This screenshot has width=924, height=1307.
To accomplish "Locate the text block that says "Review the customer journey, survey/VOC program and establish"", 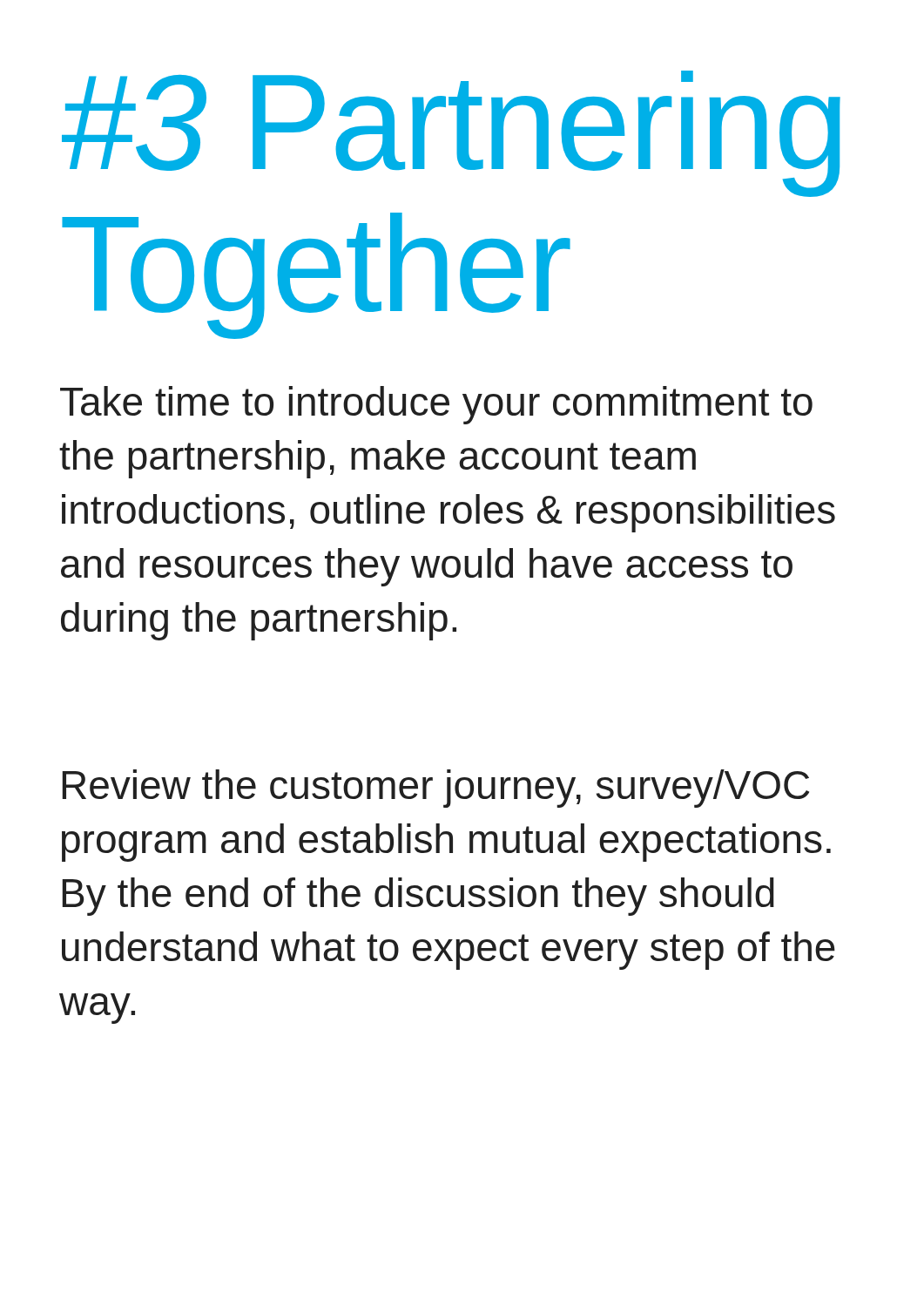I will [448, 893].
